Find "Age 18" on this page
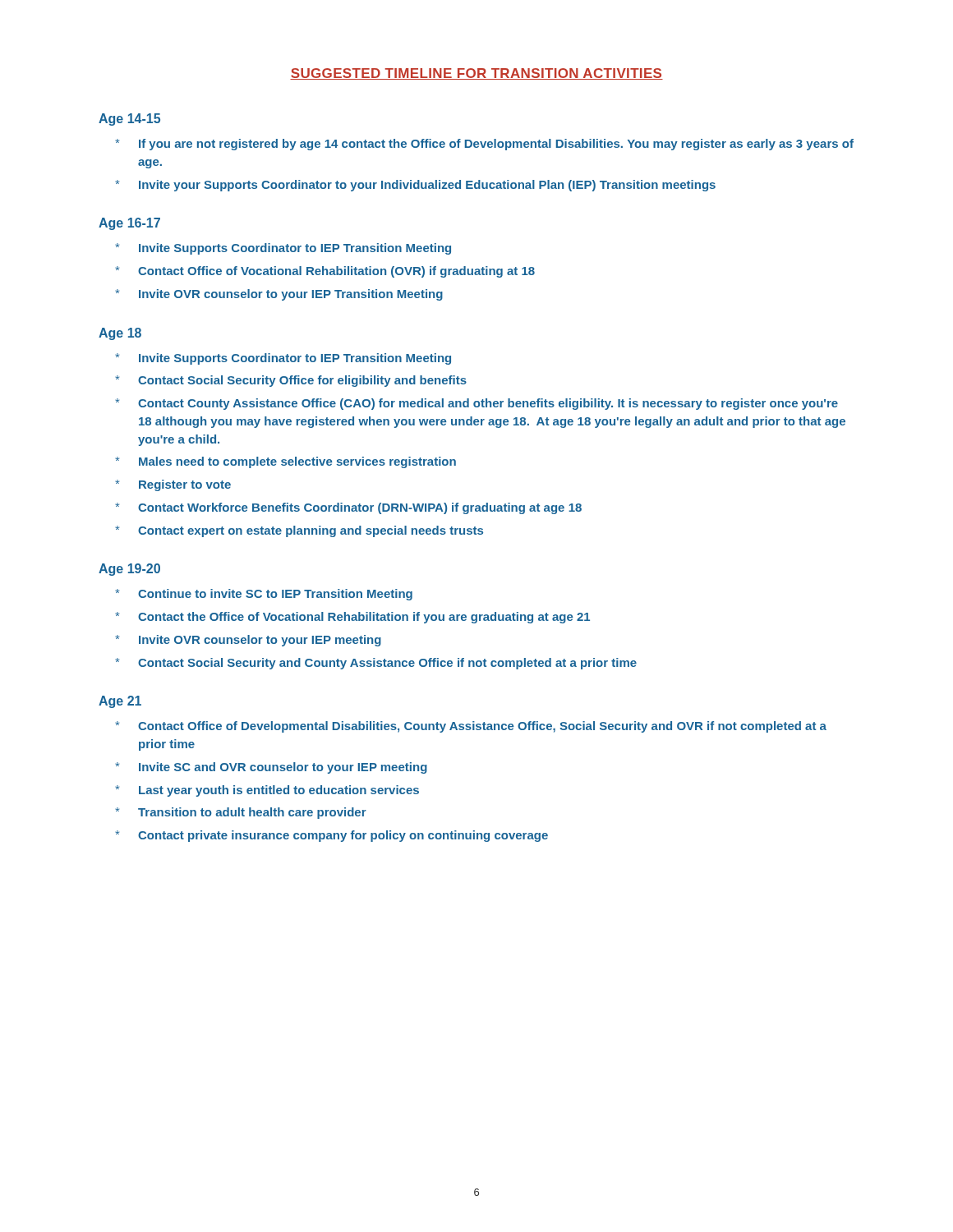The image size is (953, 1232). (120, 334)
